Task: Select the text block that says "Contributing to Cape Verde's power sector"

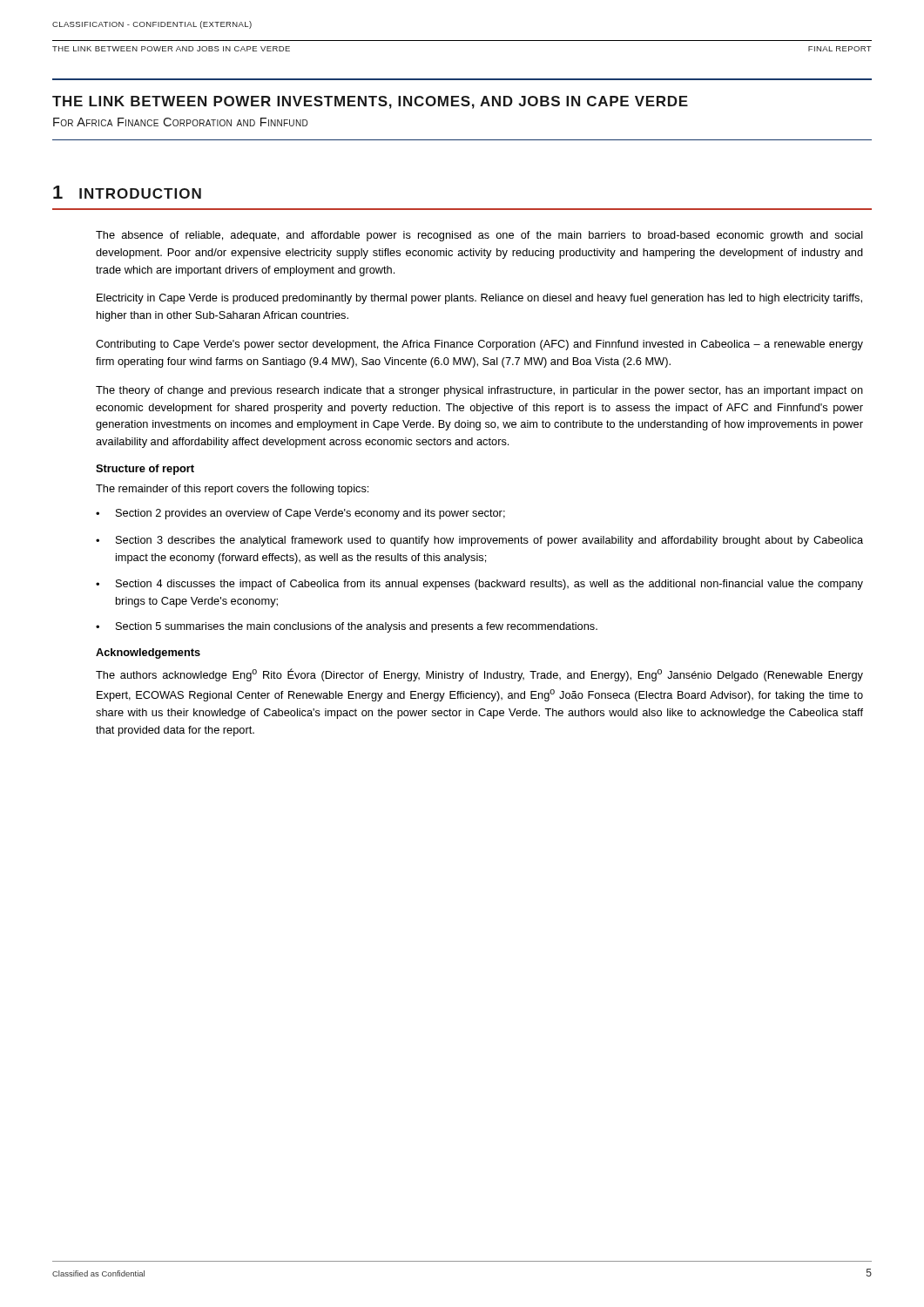Action: coord(479,352)
